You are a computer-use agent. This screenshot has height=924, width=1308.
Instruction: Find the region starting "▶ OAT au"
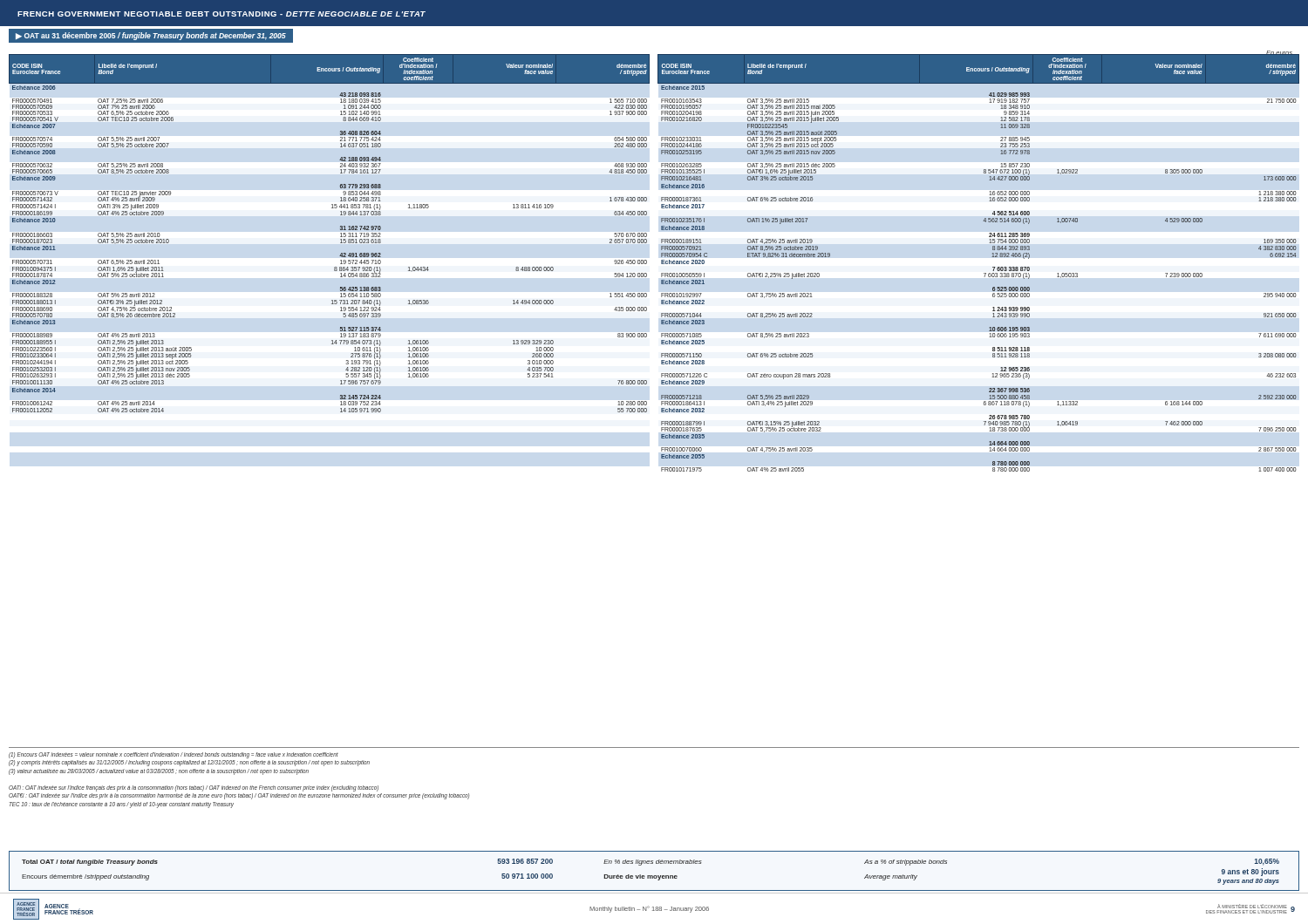coord(151,36)
